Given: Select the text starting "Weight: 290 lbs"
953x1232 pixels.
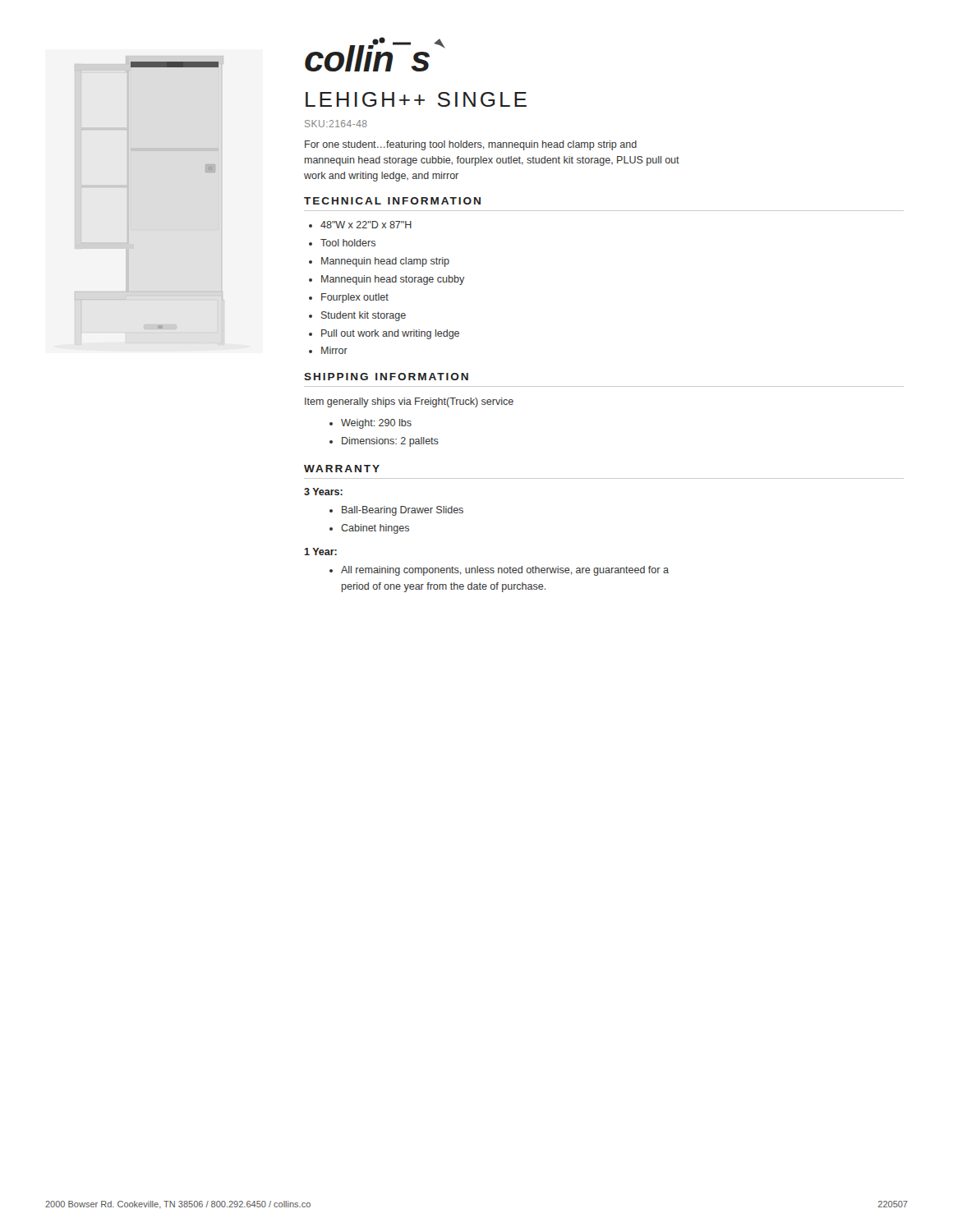Looking at the screenshot, I should (376, 423).
